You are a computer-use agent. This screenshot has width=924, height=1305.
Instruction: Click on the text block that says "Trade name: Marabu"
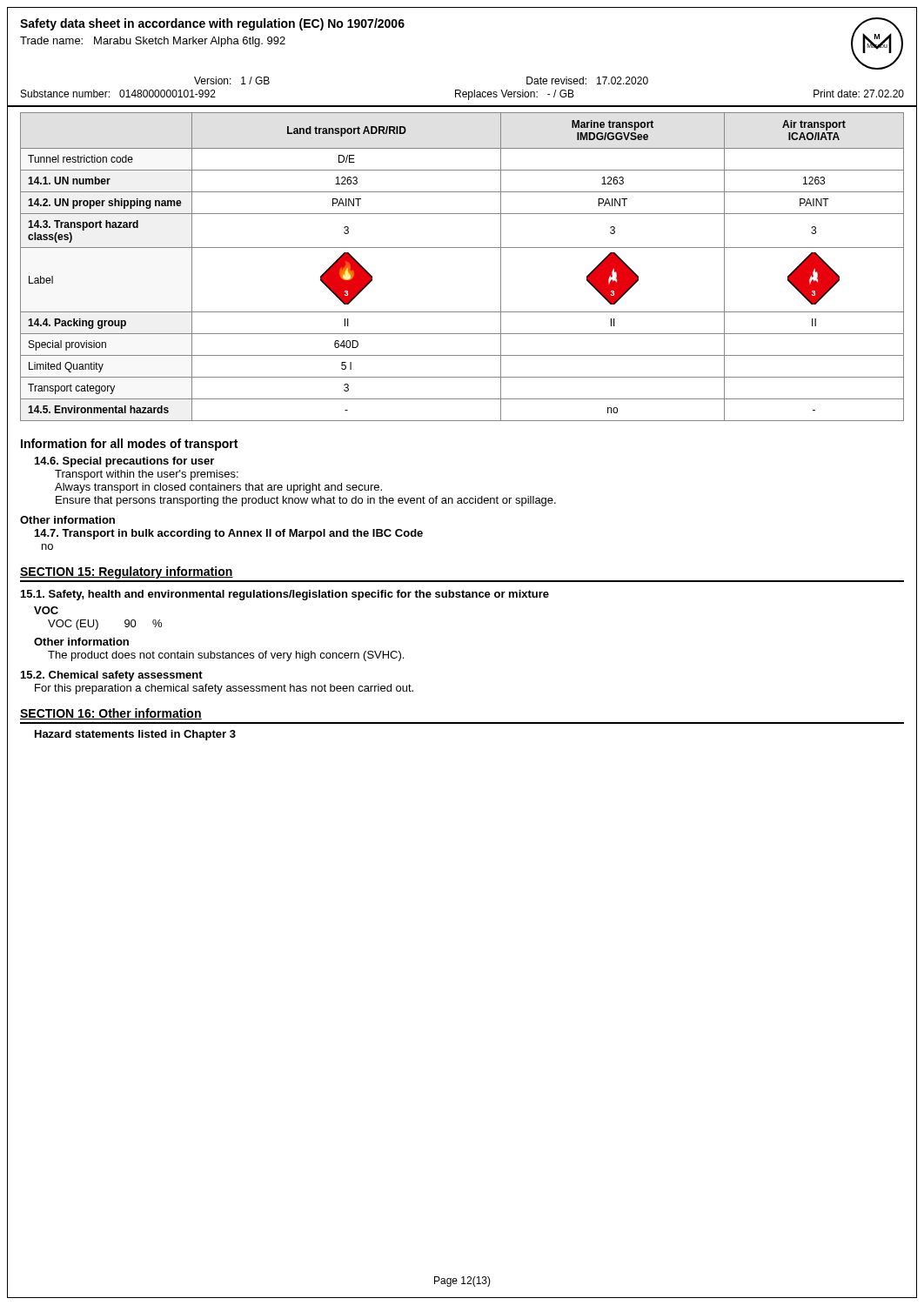coord(153,40)
